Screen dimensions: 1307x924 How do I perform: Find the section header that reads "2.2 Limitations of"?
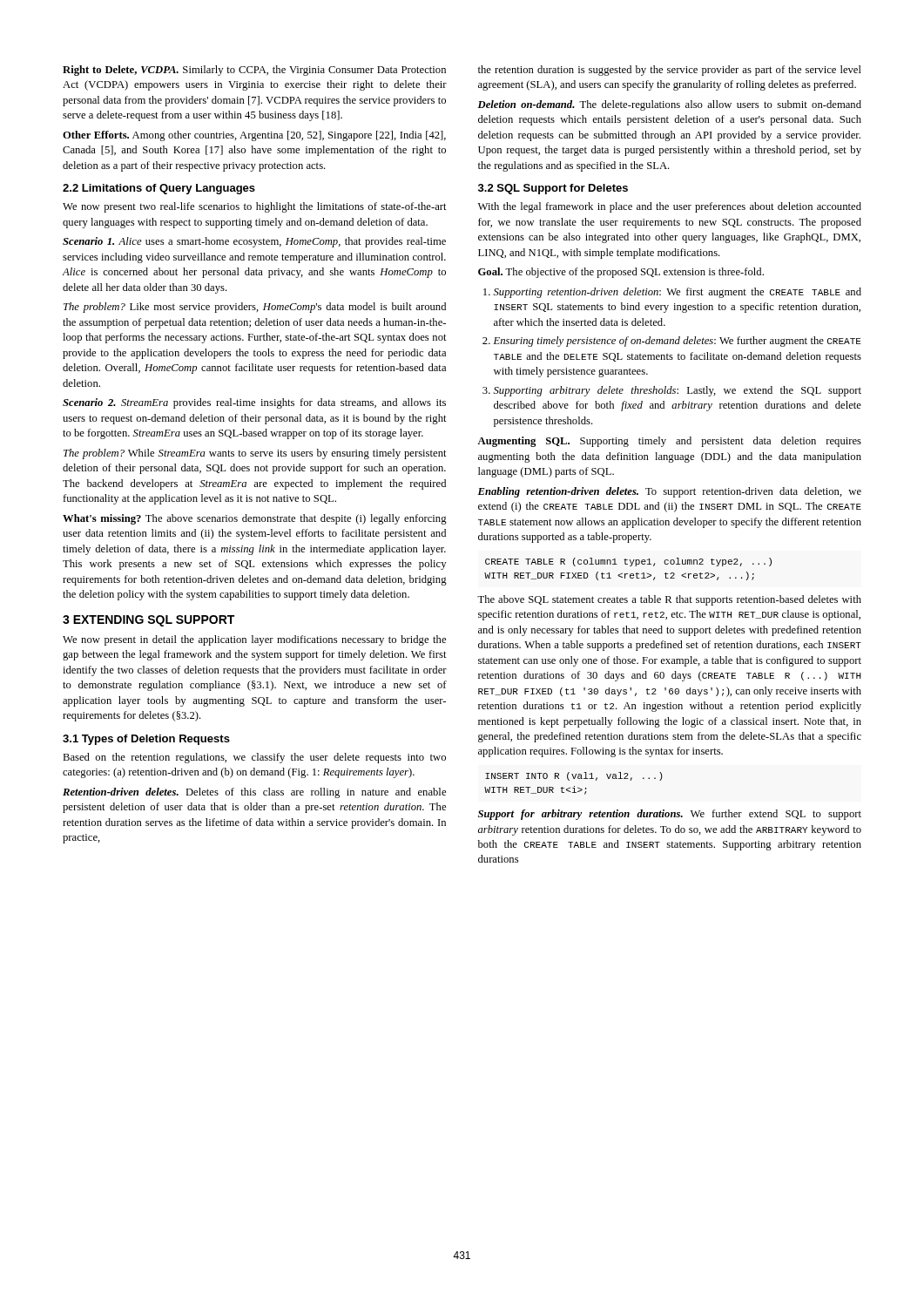pyautogui.click(x=255, y=189)
